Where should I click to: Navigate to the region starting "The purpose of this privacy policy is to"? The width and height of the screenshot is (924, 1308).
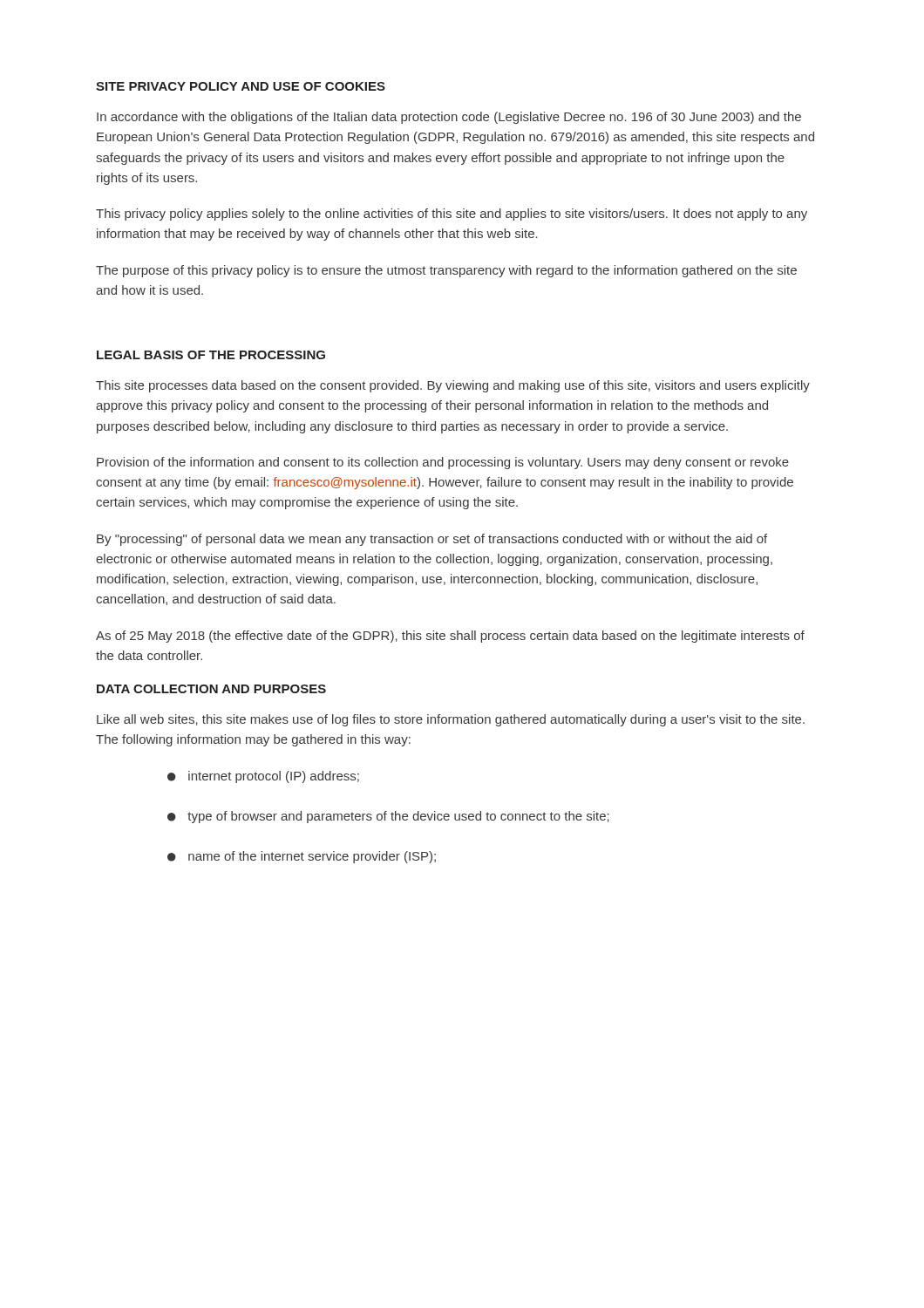click(458, 280)
